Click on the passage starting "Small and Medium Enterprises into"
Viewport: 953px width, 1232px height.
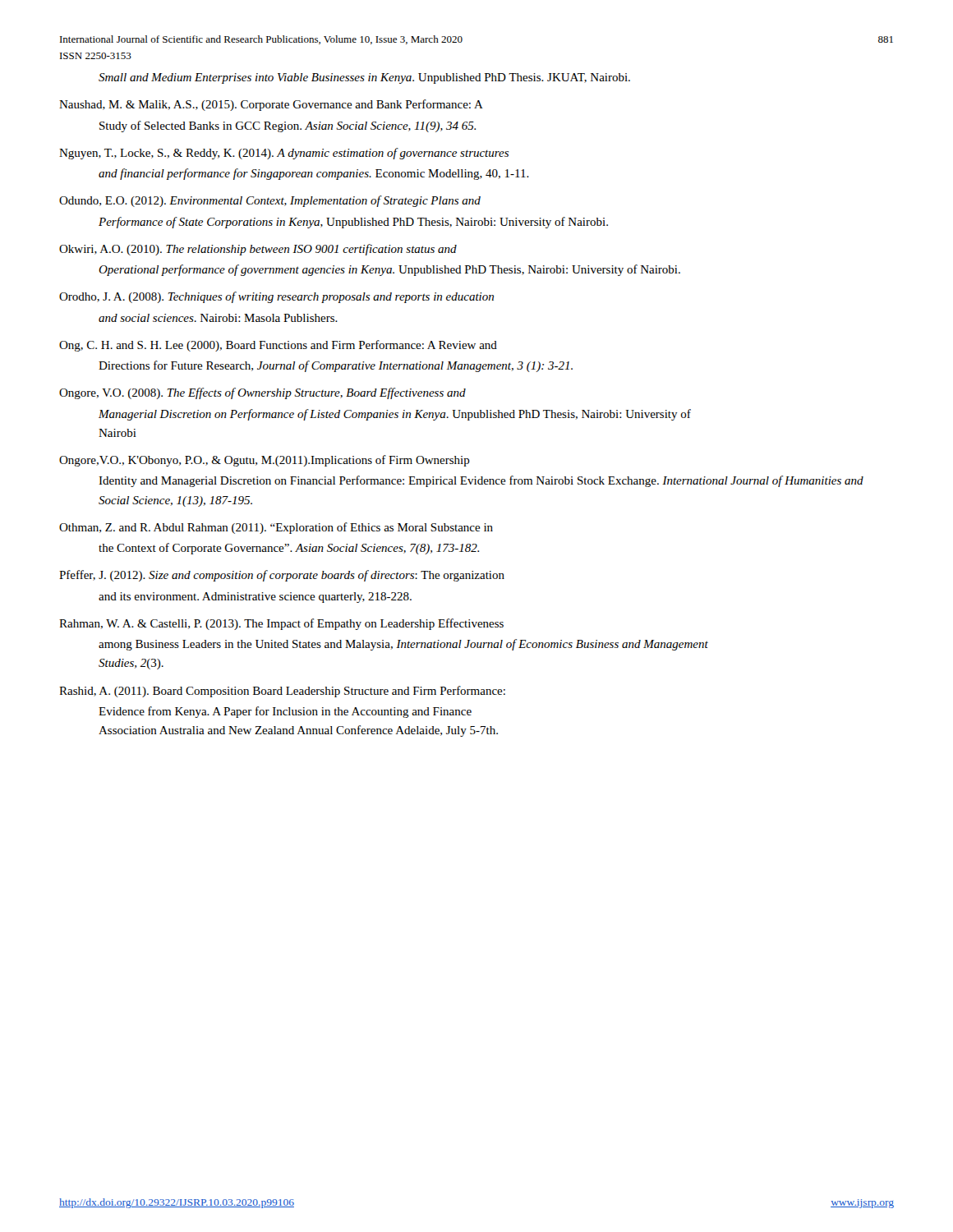coord(476,78)
